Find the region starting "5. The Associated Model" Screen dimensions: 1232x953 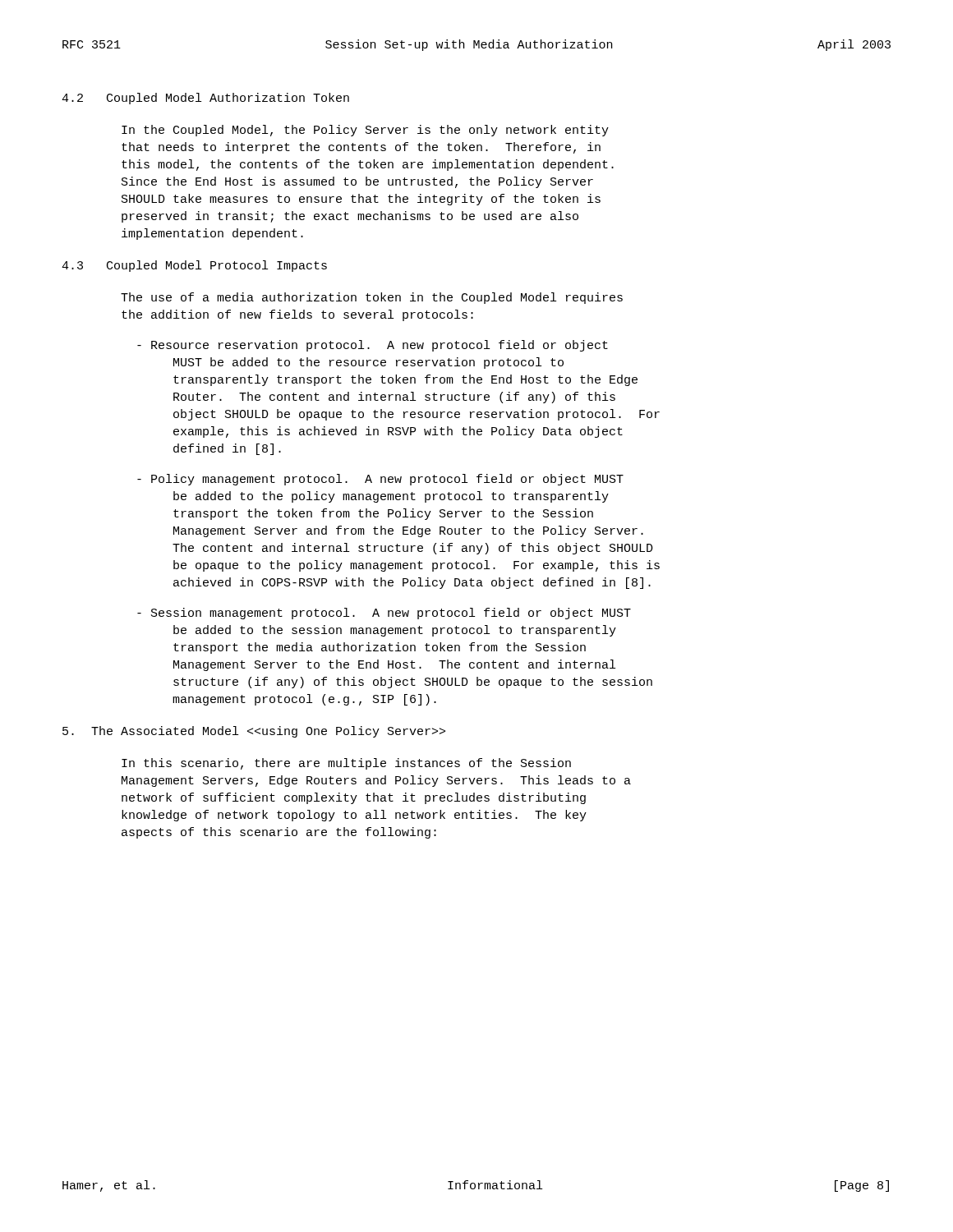click(254, 732)
